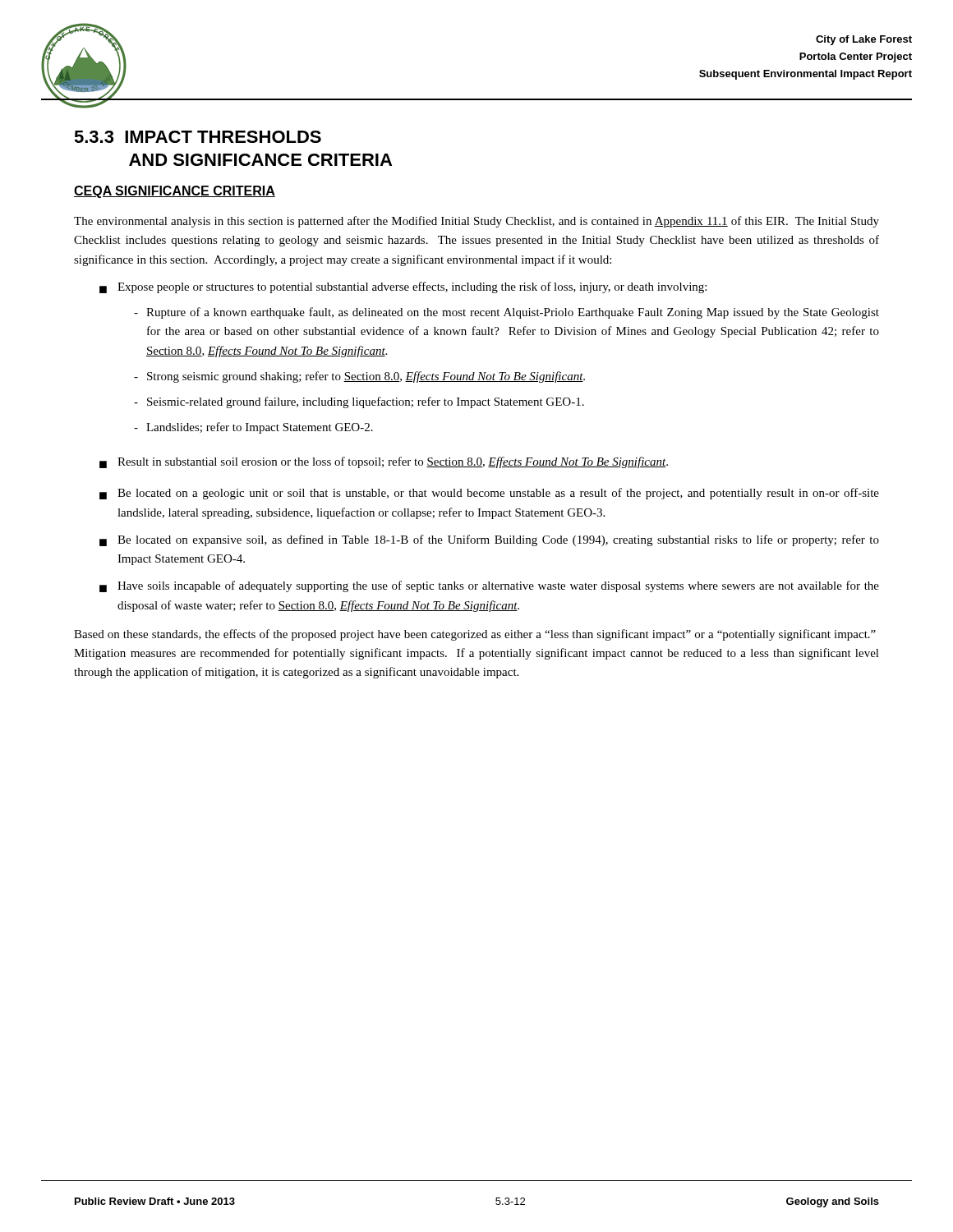Find the block on this page that starts "- Seismic-related ground failure, including liquefaction; refer to"
Viewport: 953px width, 1232px height.
click(x=506, y=402)
